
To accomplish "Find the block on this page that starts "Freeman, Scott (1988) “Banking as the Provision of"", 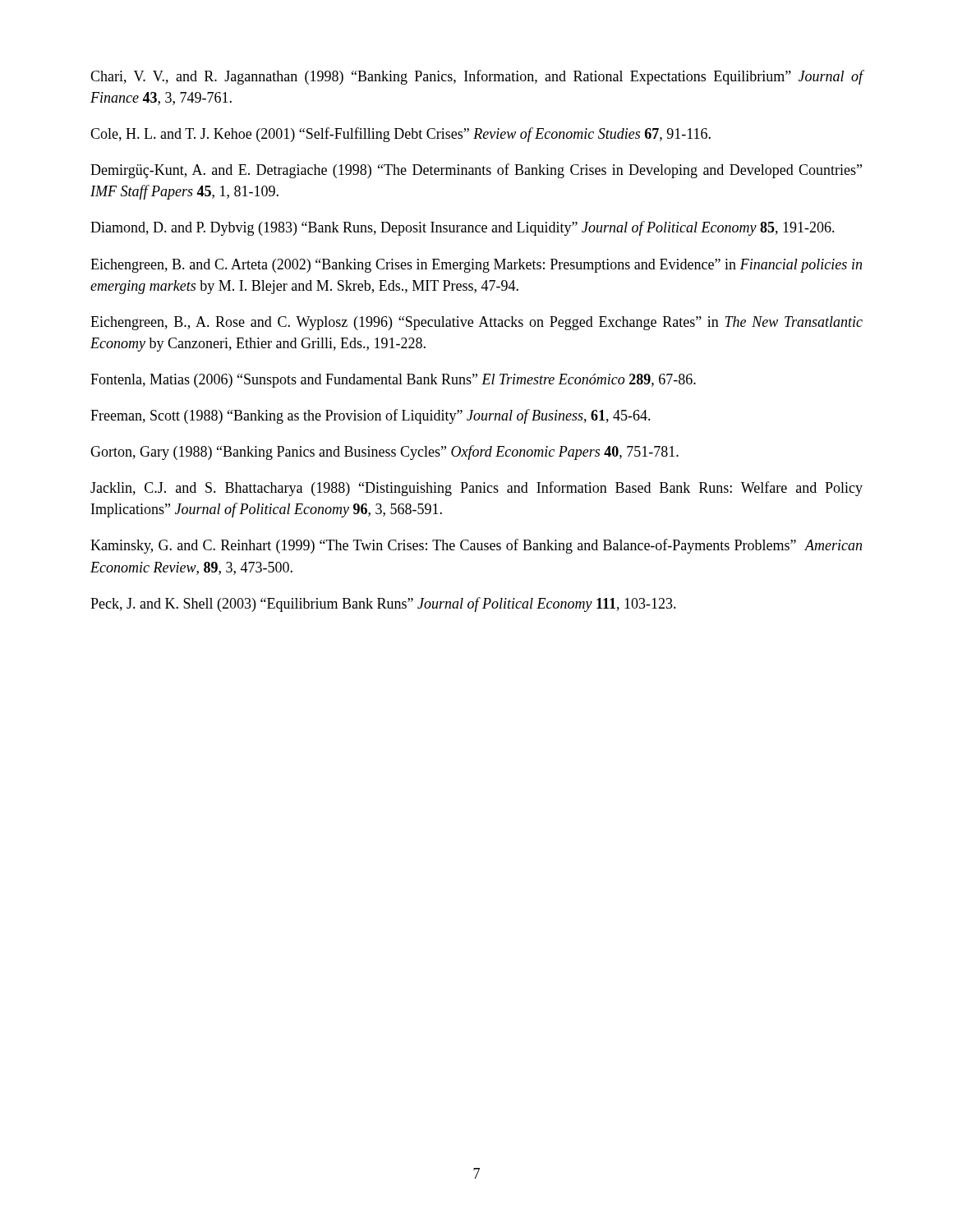I will coord(371,416).
